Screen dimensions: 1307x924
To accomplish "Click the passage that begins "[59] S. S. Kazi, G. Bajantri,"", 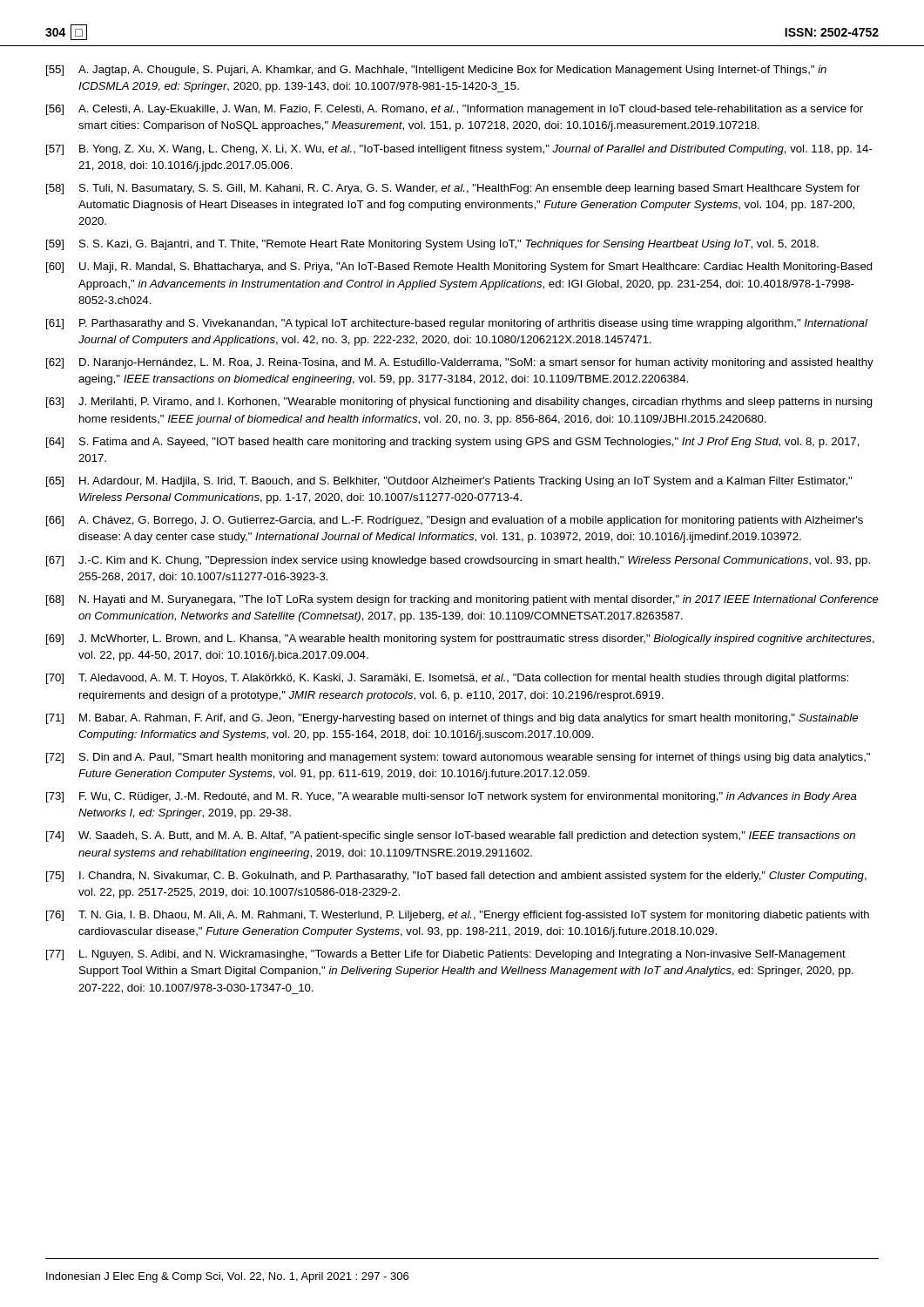I will pos(462,244).
